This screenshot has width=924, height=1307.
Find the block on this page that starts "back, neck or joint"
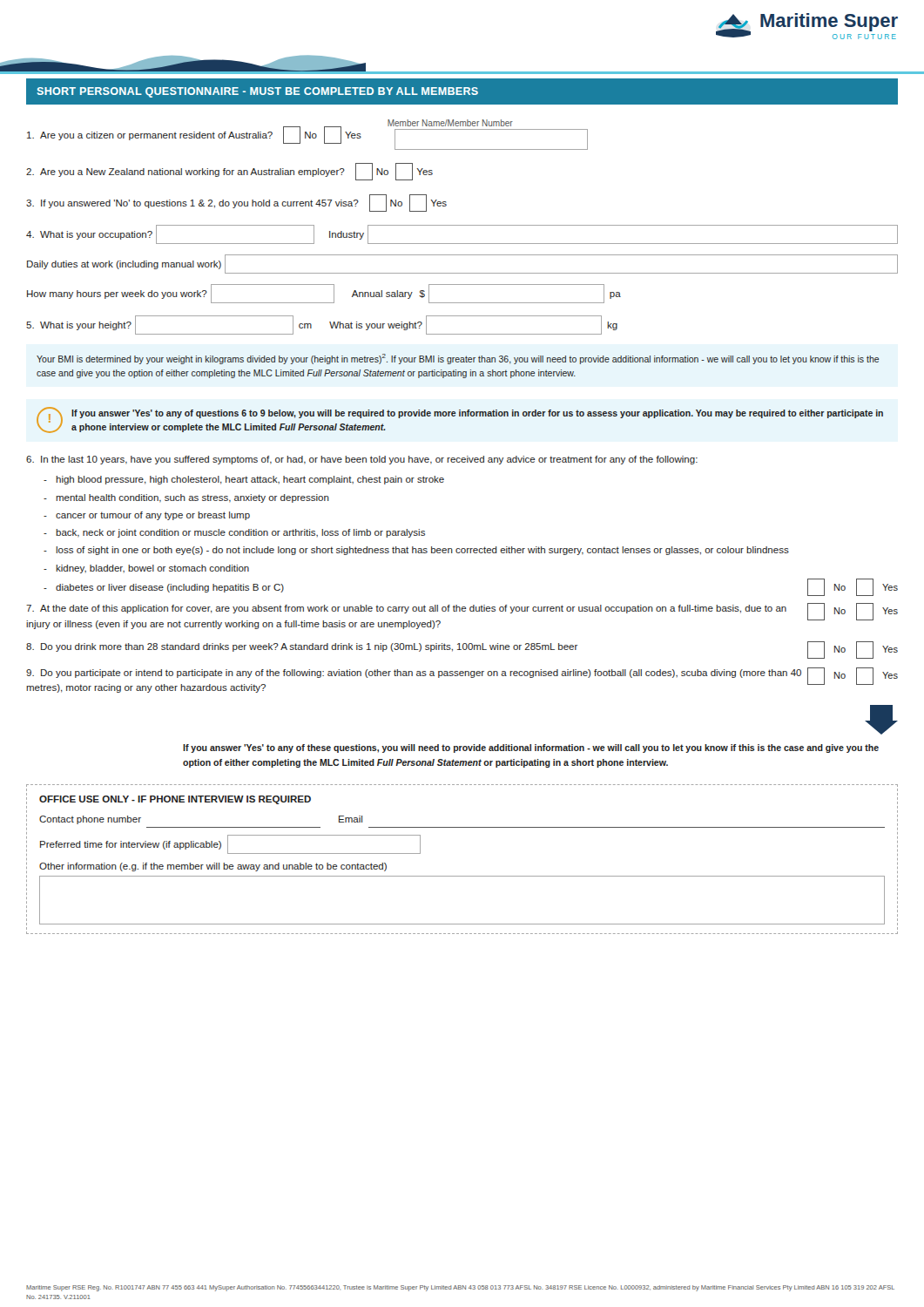(234, 533)
